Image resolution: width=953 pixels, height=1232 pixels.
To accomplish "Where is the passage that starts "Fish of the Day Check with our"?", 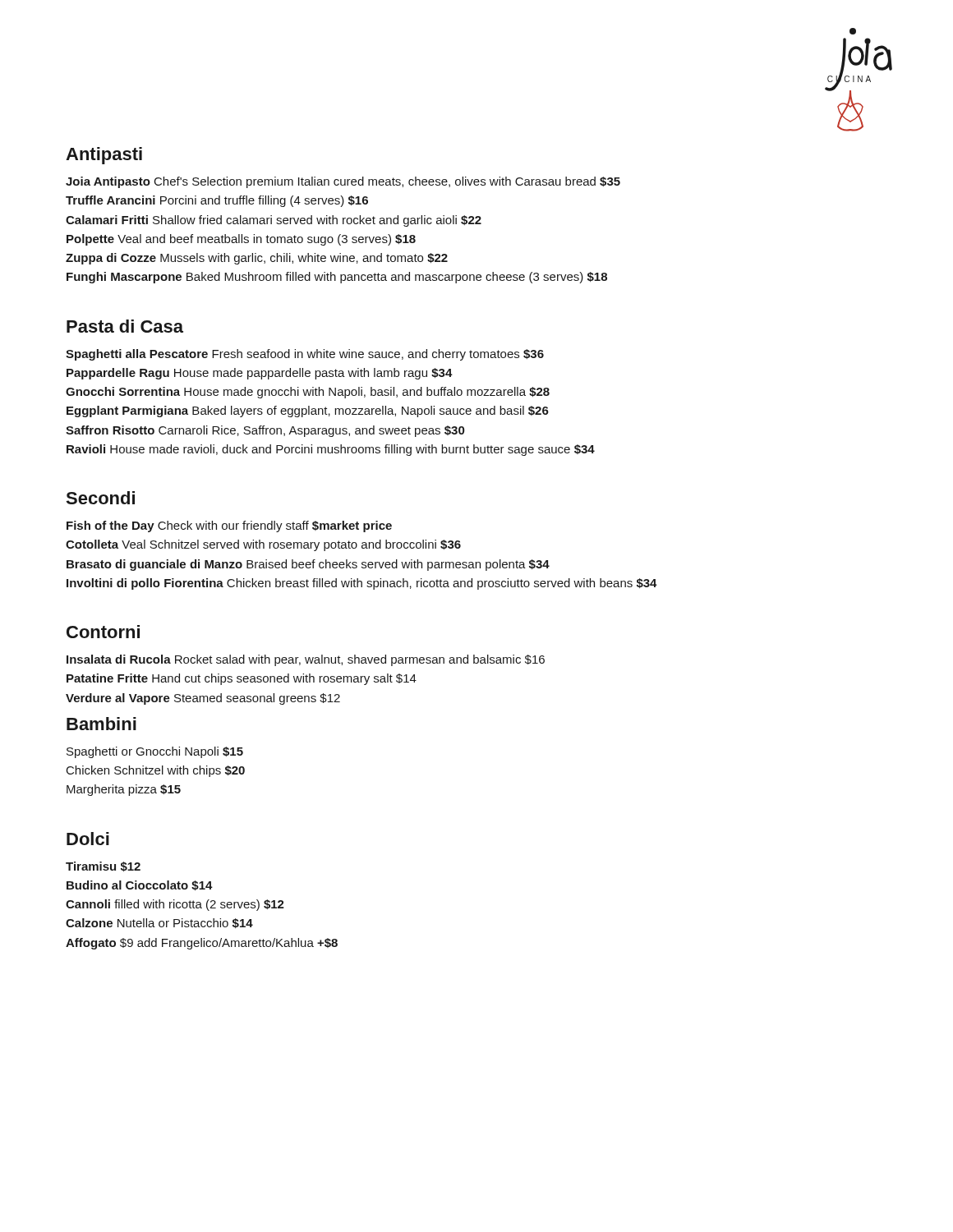I will click(229, 525).
